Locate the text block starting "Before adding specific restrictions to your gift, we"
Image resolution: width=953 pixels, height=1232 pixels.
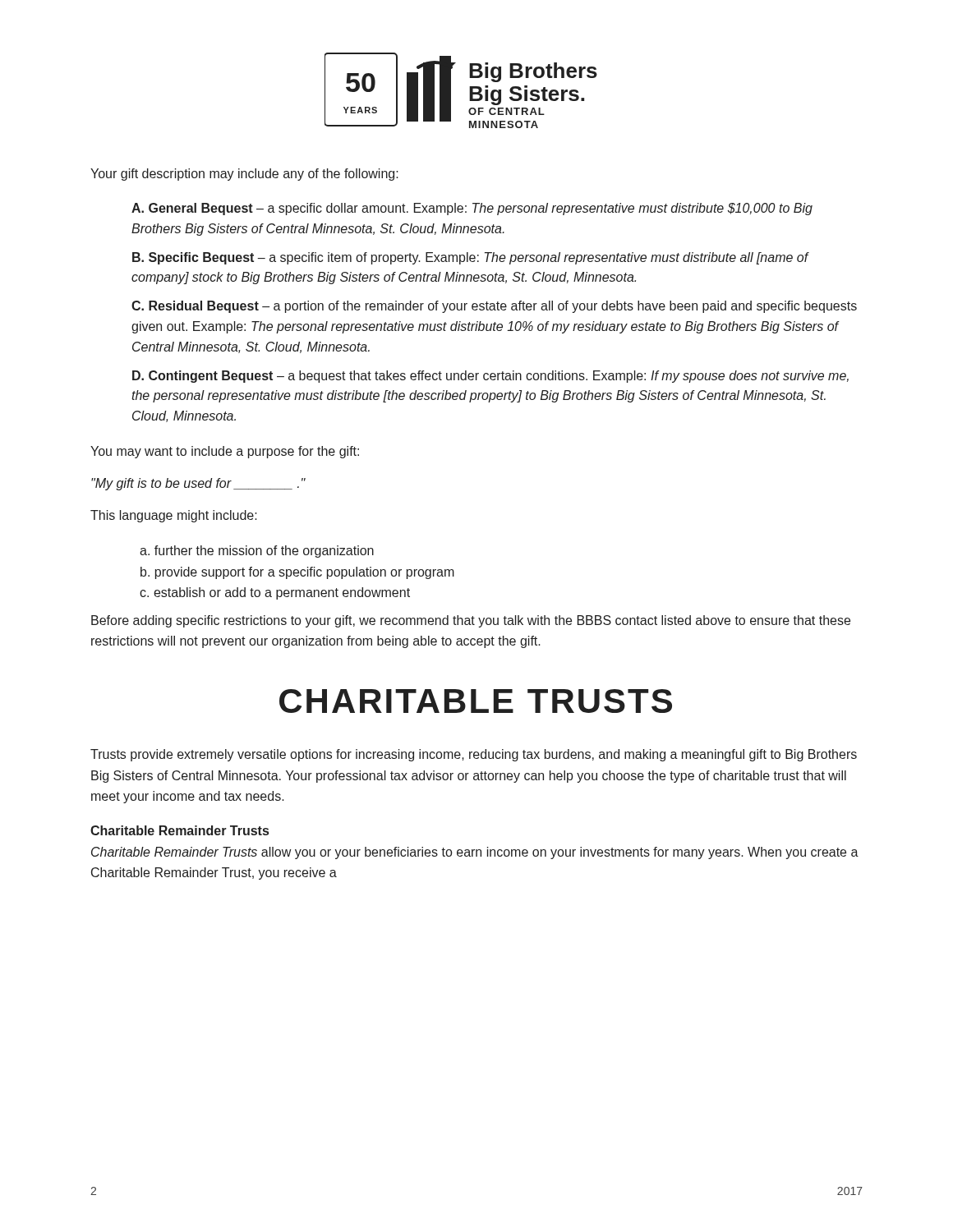[471, 631]
